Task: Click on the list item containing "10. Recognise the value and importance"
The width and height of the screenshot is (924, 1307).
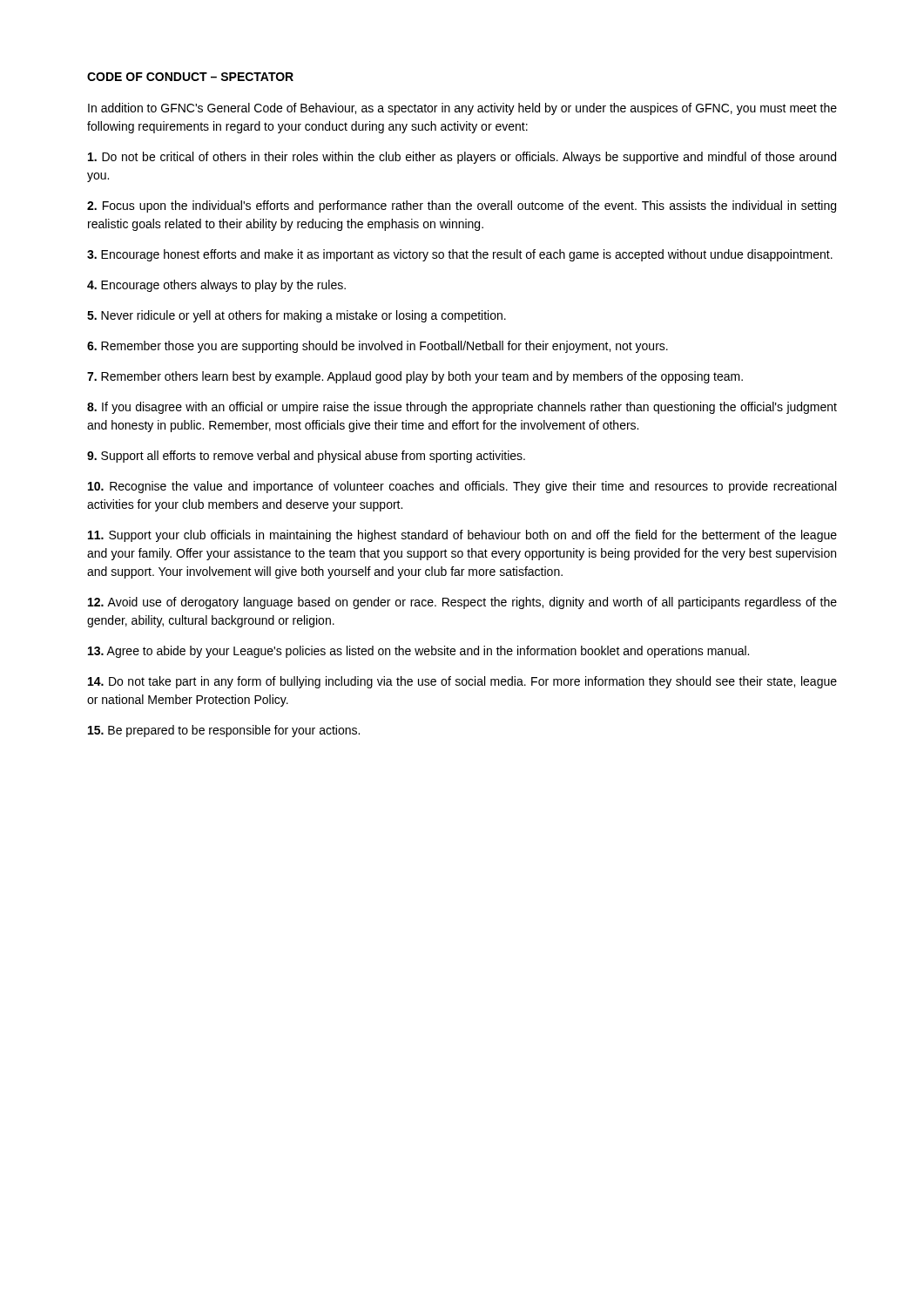Action: click(x=462, y=495)
